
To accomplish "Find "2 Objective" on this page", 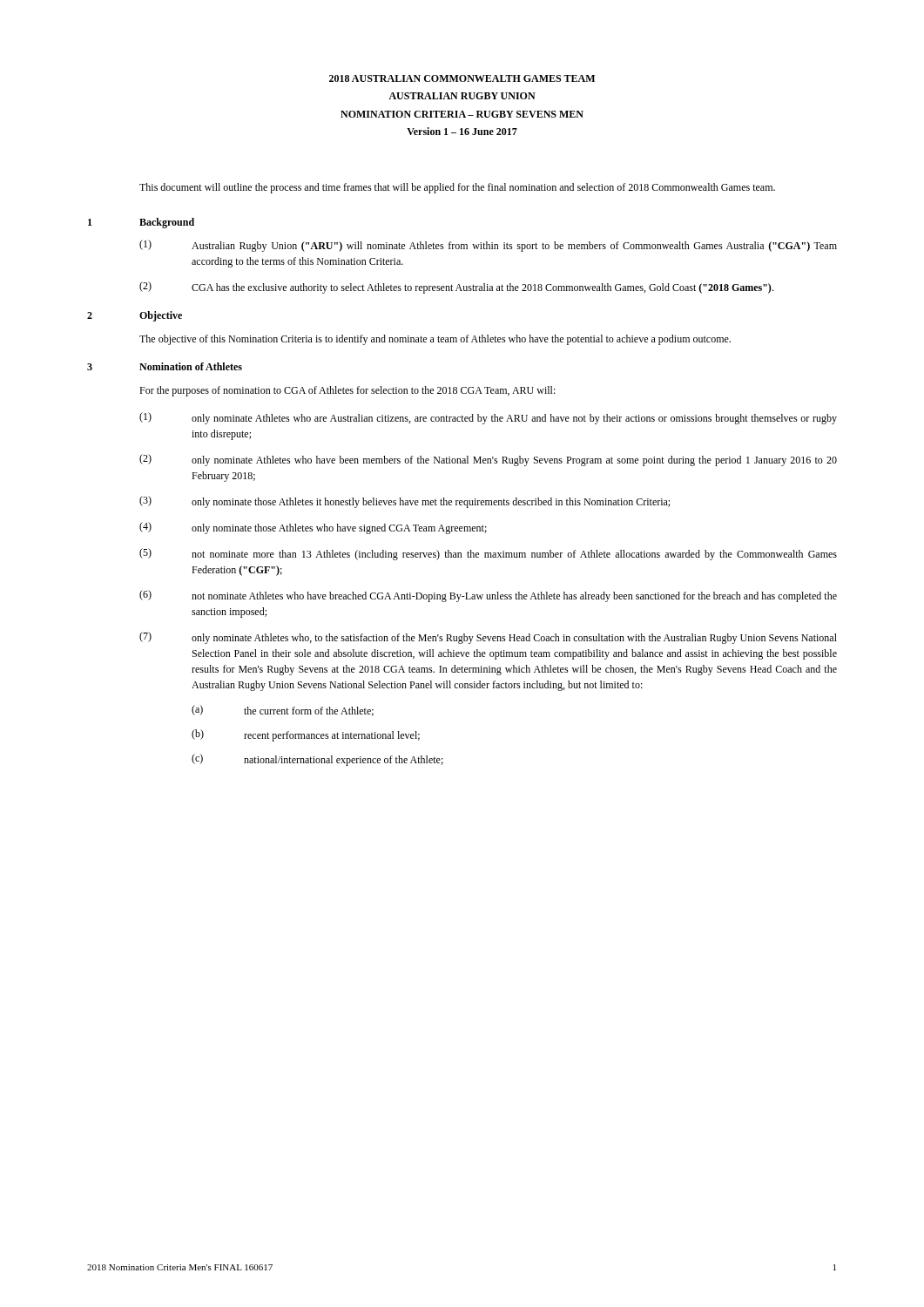I will [135, 316].
